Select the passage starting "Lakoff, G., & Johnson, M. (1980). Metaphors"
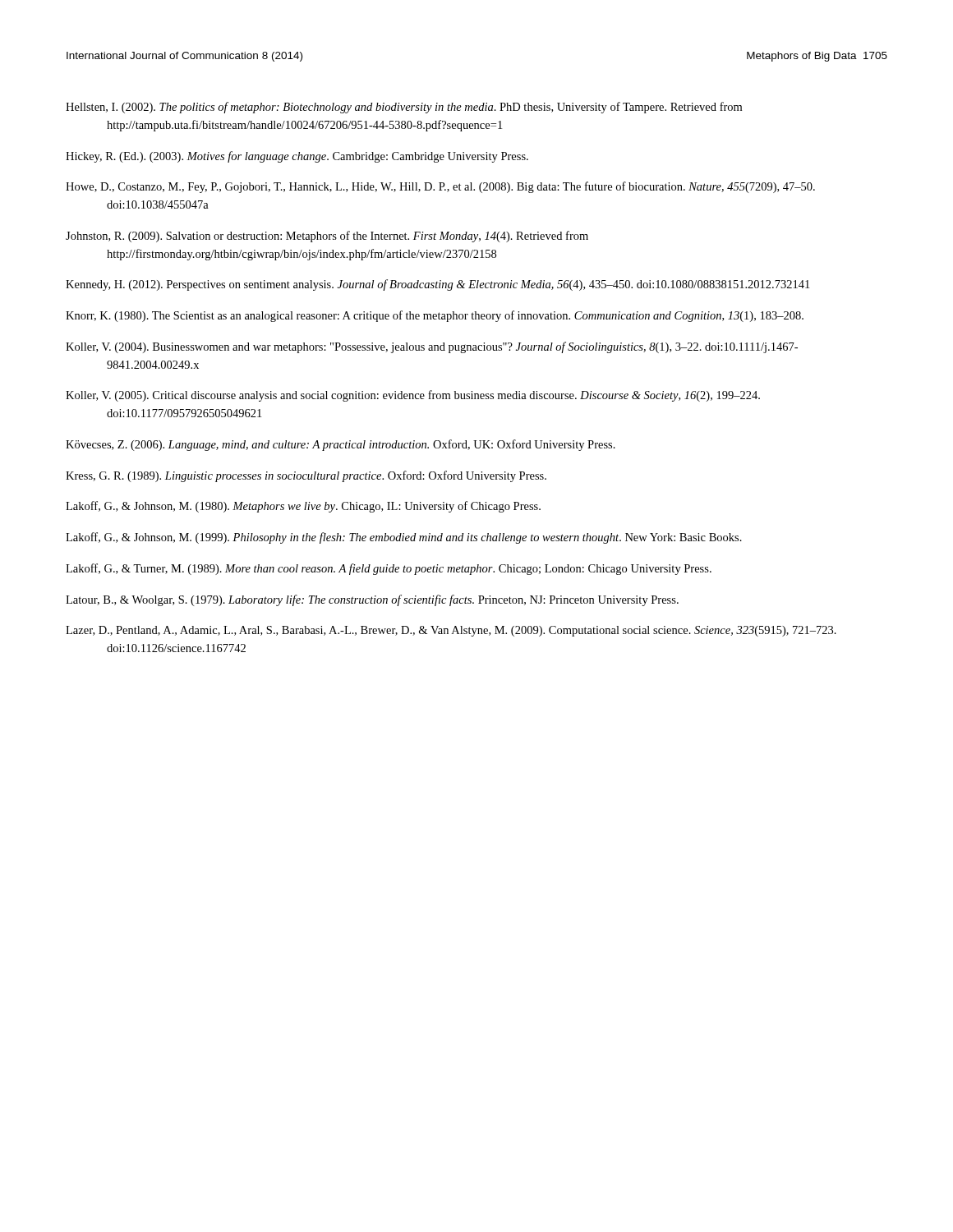The height and width of the screenshot is (1232, 953). click(x=304, y=506)
